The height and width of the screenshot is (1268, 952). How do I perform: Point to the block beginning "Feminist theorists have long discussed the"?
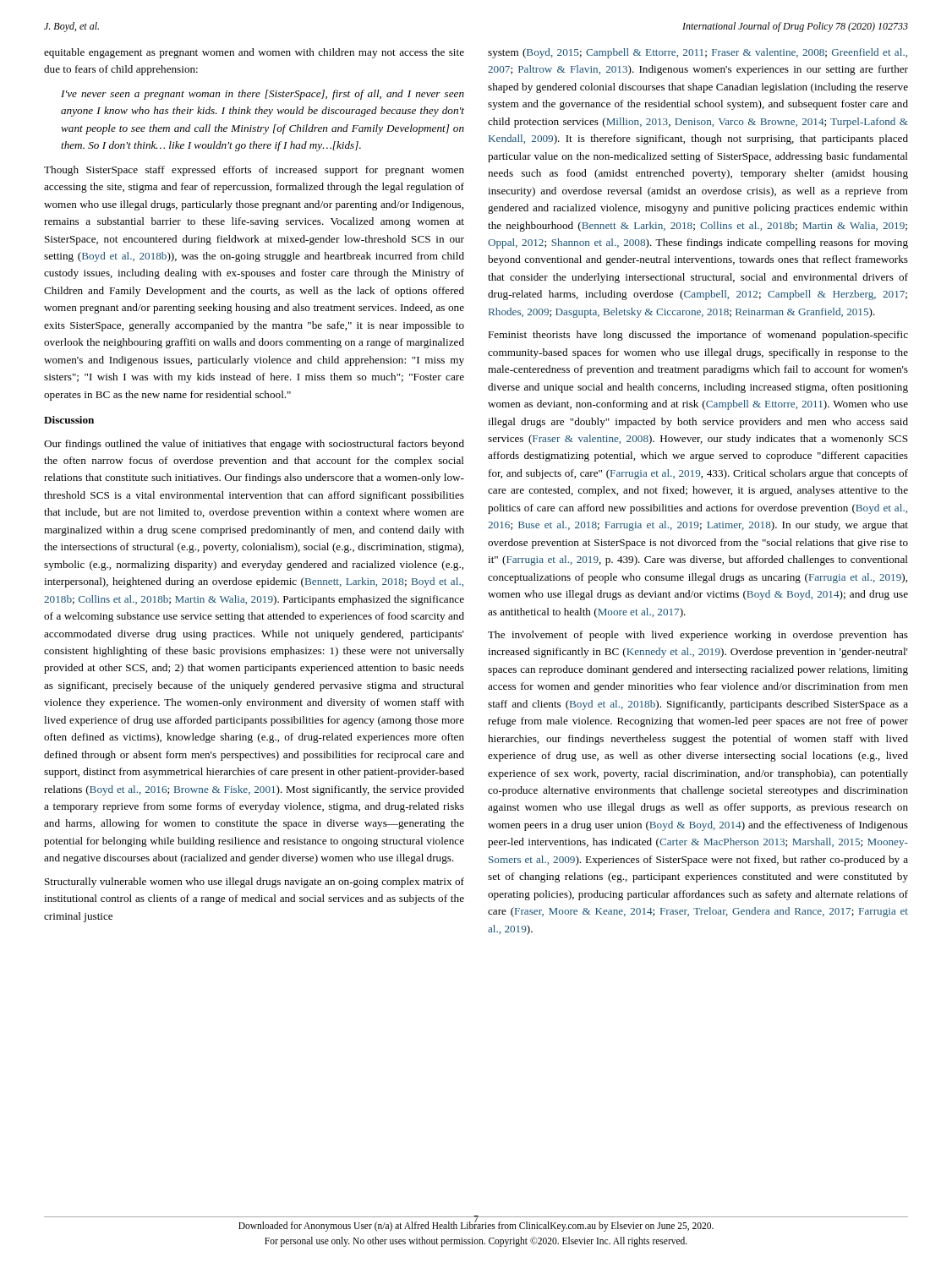(x=698, y=473)
